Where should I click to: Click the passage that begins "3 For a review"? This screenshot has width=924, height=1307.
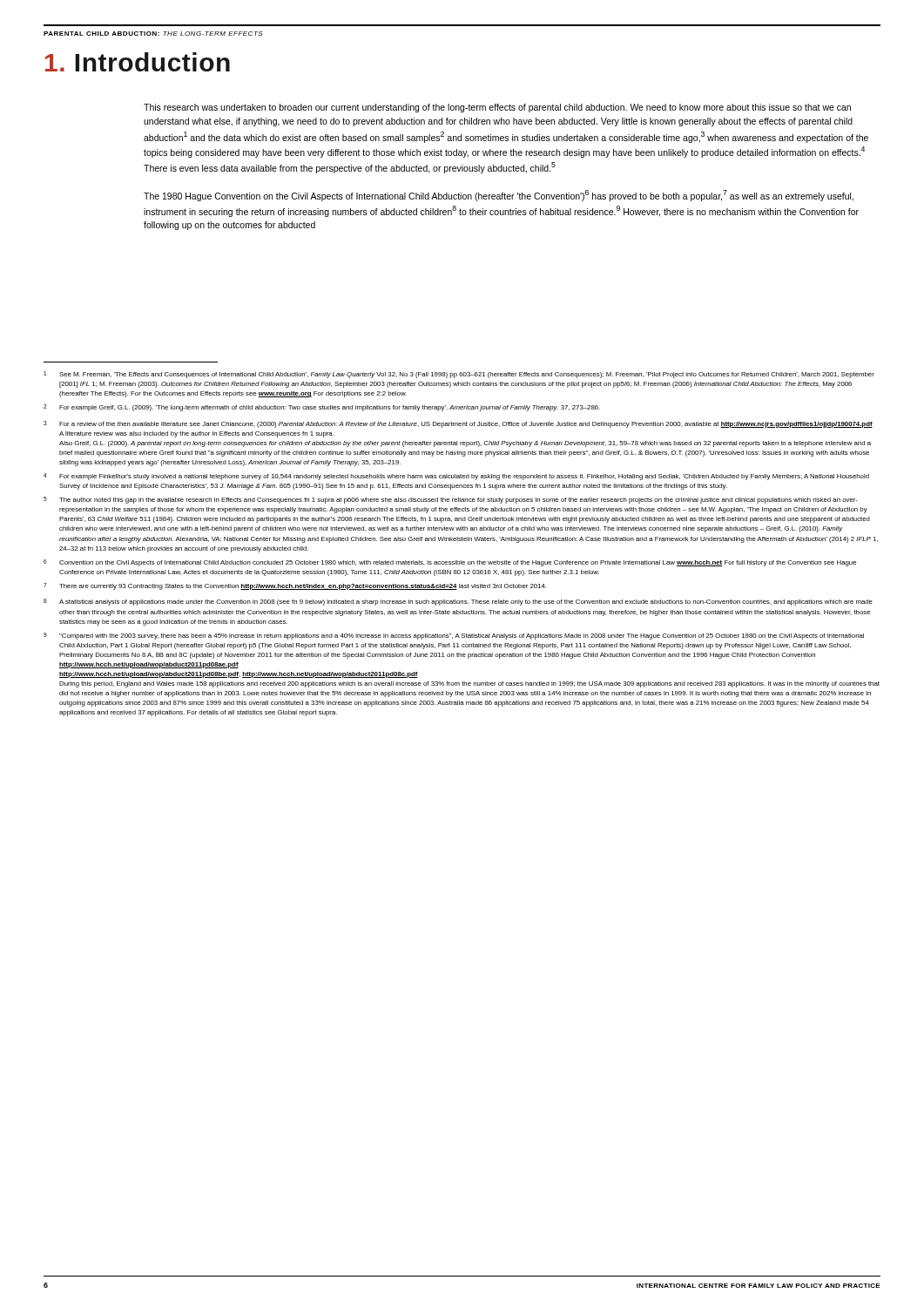click(462, 443)
